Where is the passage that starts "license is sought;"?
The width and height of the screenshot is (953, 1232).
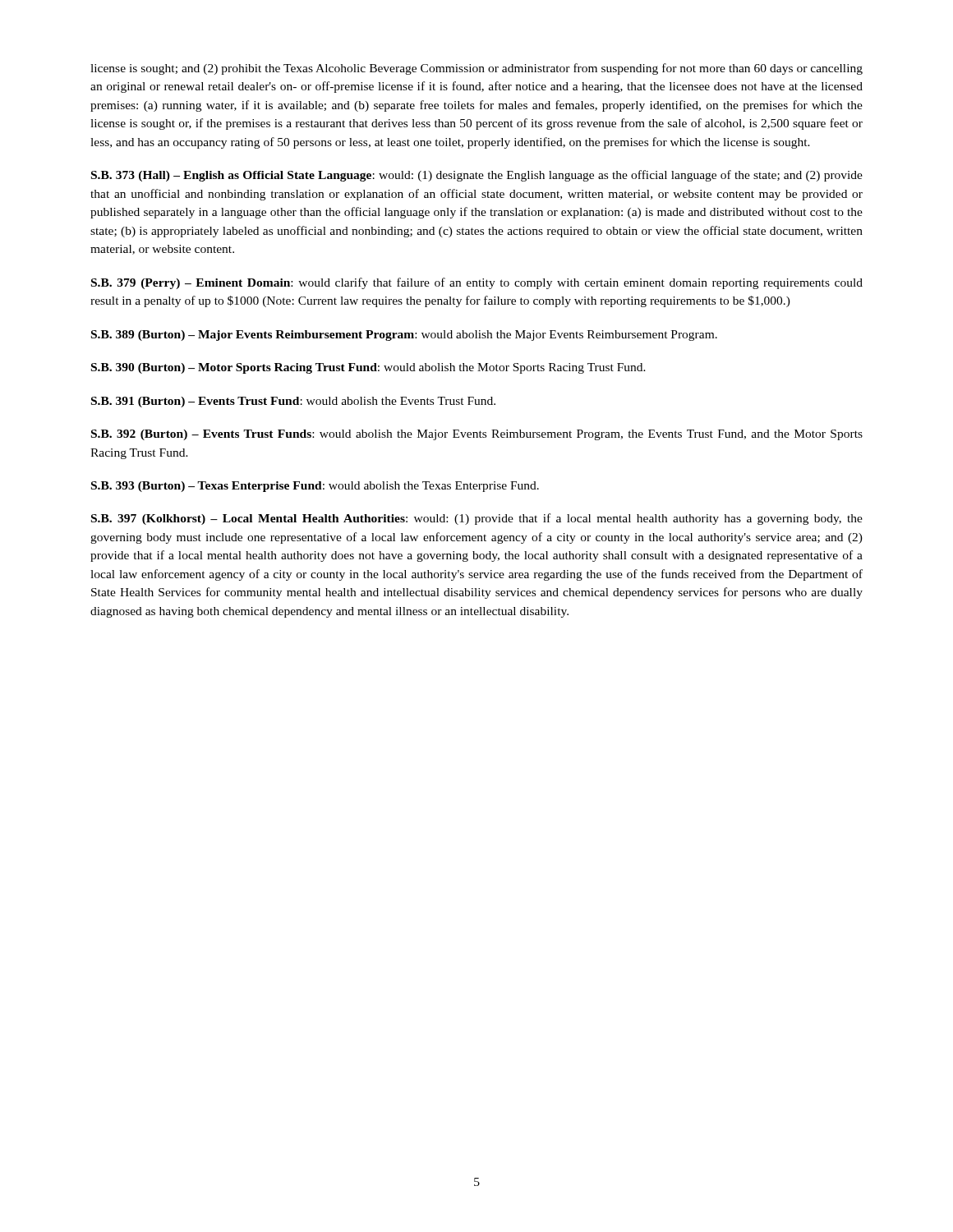(476, 105)
